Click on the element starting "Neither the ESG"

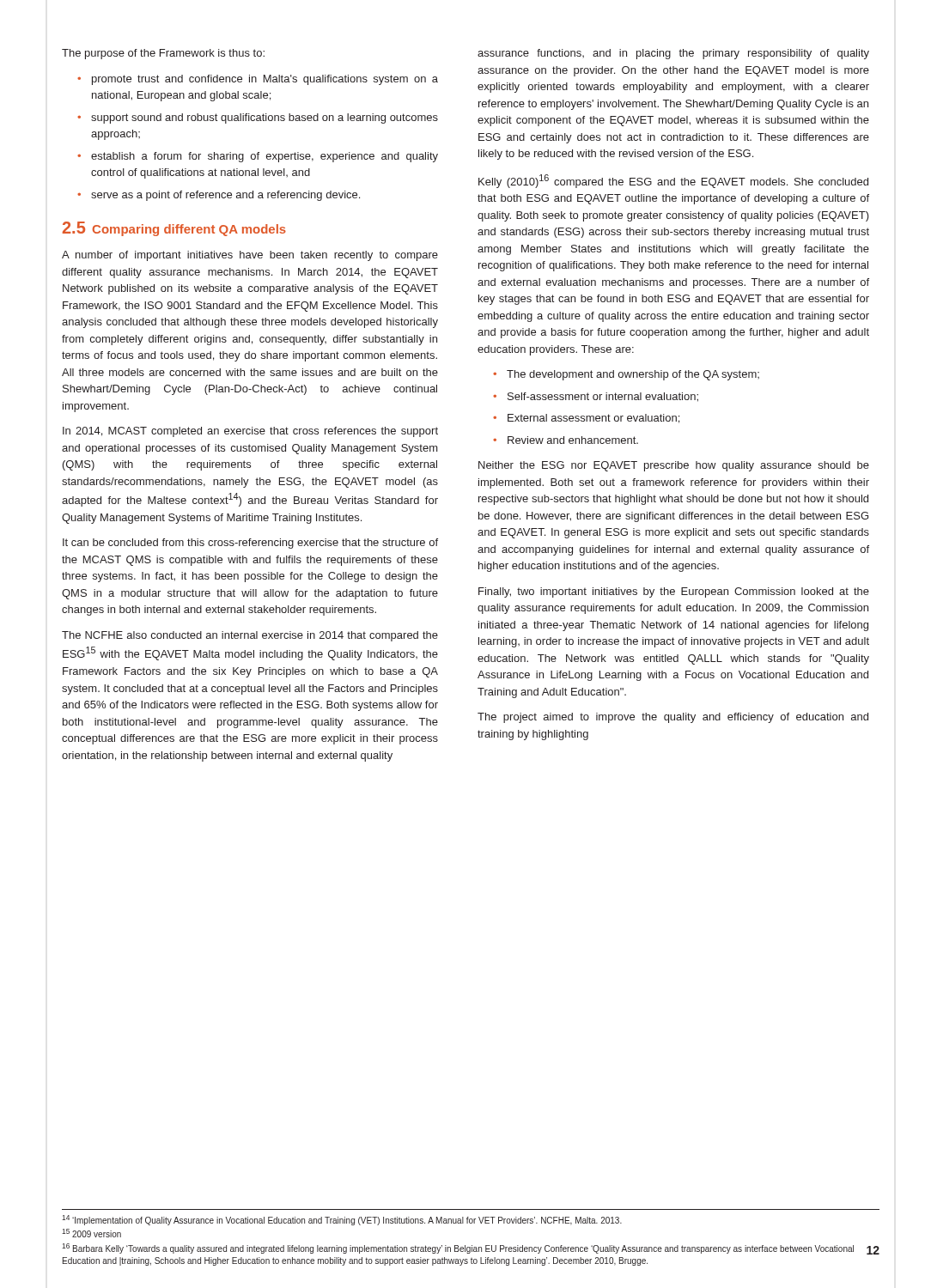click(x=673, y=516)
